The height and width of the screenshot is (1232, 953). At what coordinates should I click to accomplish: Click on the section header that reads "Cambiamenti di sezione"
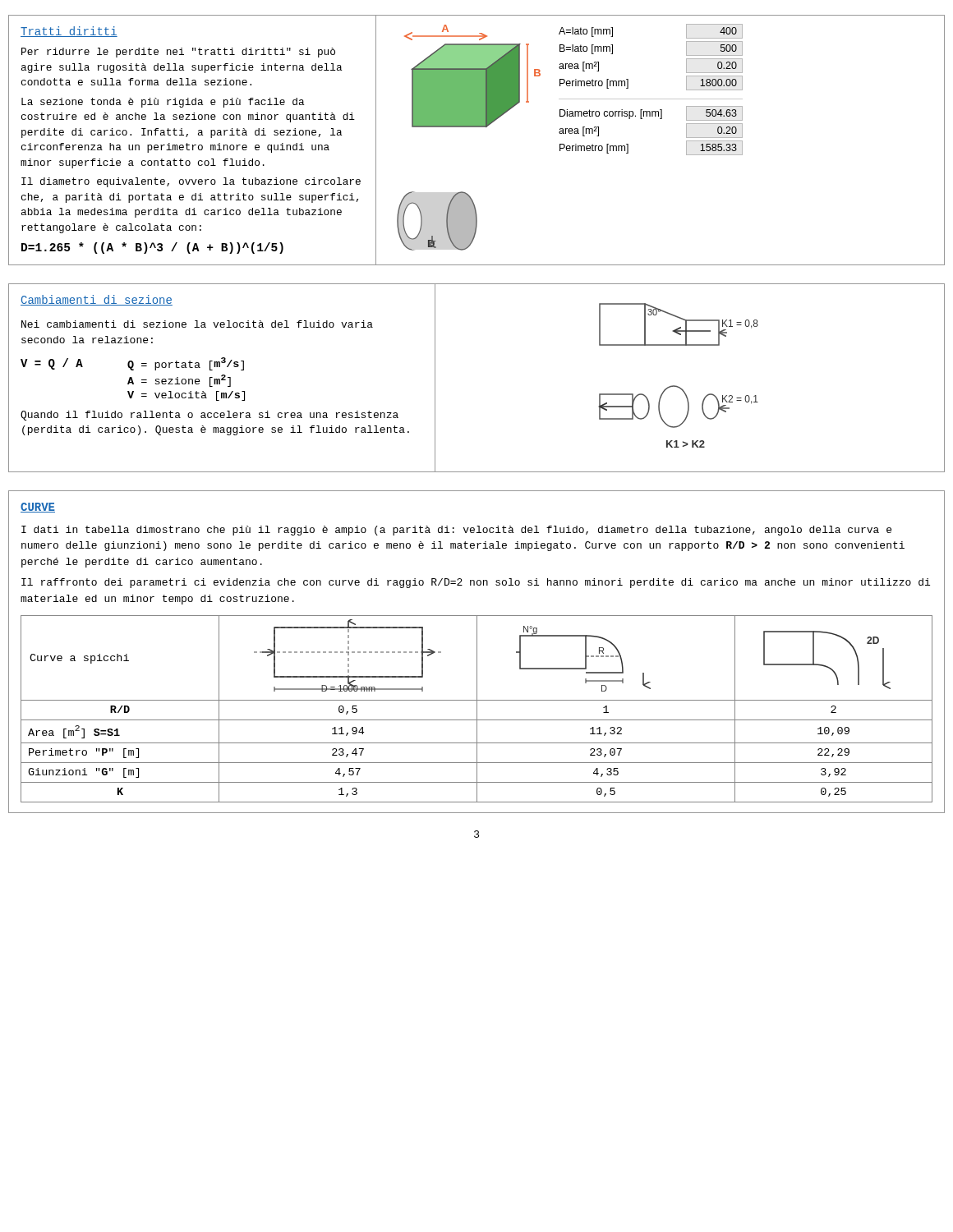coord(97,300)
